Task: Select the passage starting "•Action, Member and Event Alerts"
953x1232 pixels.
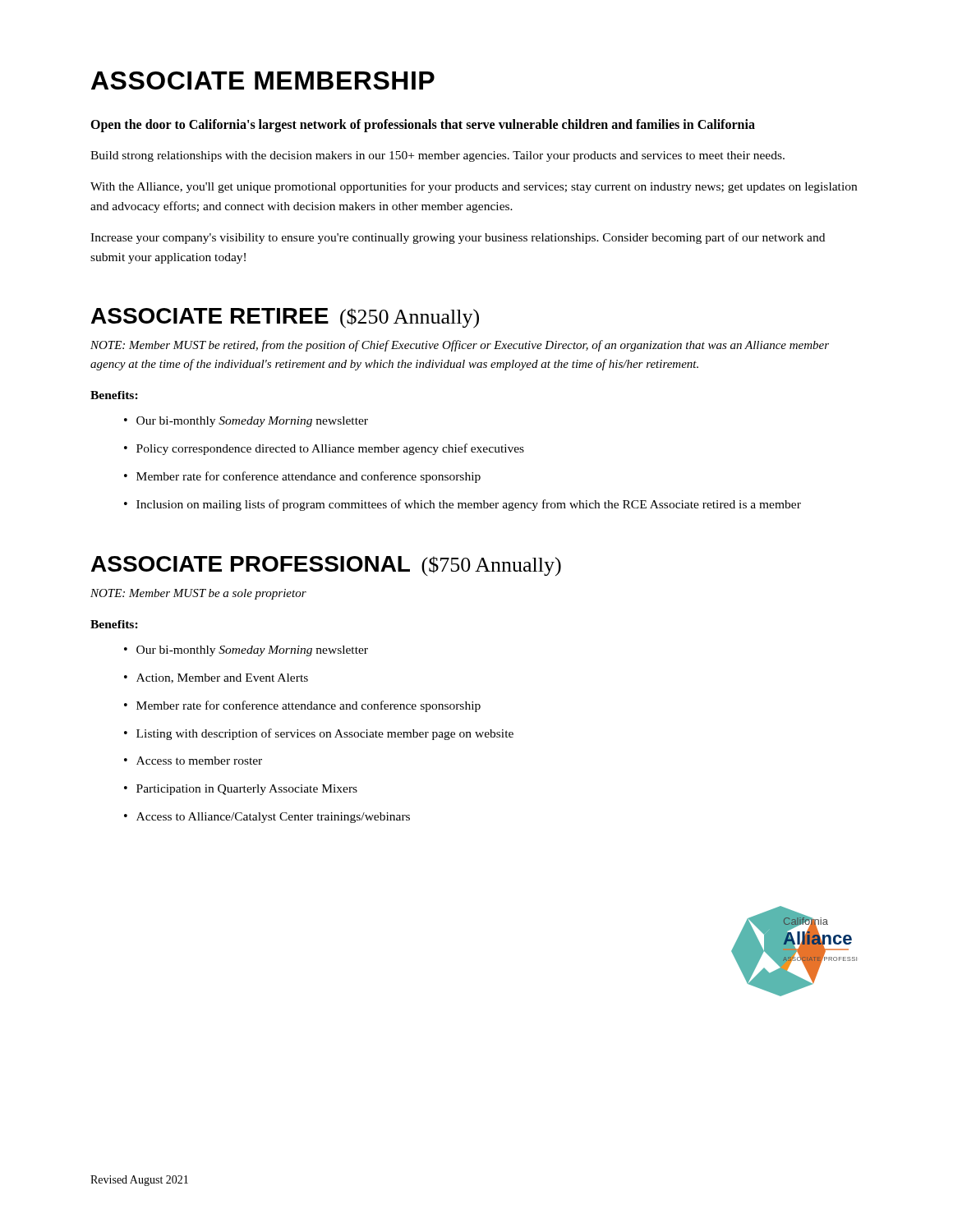Action: [216, 678]
